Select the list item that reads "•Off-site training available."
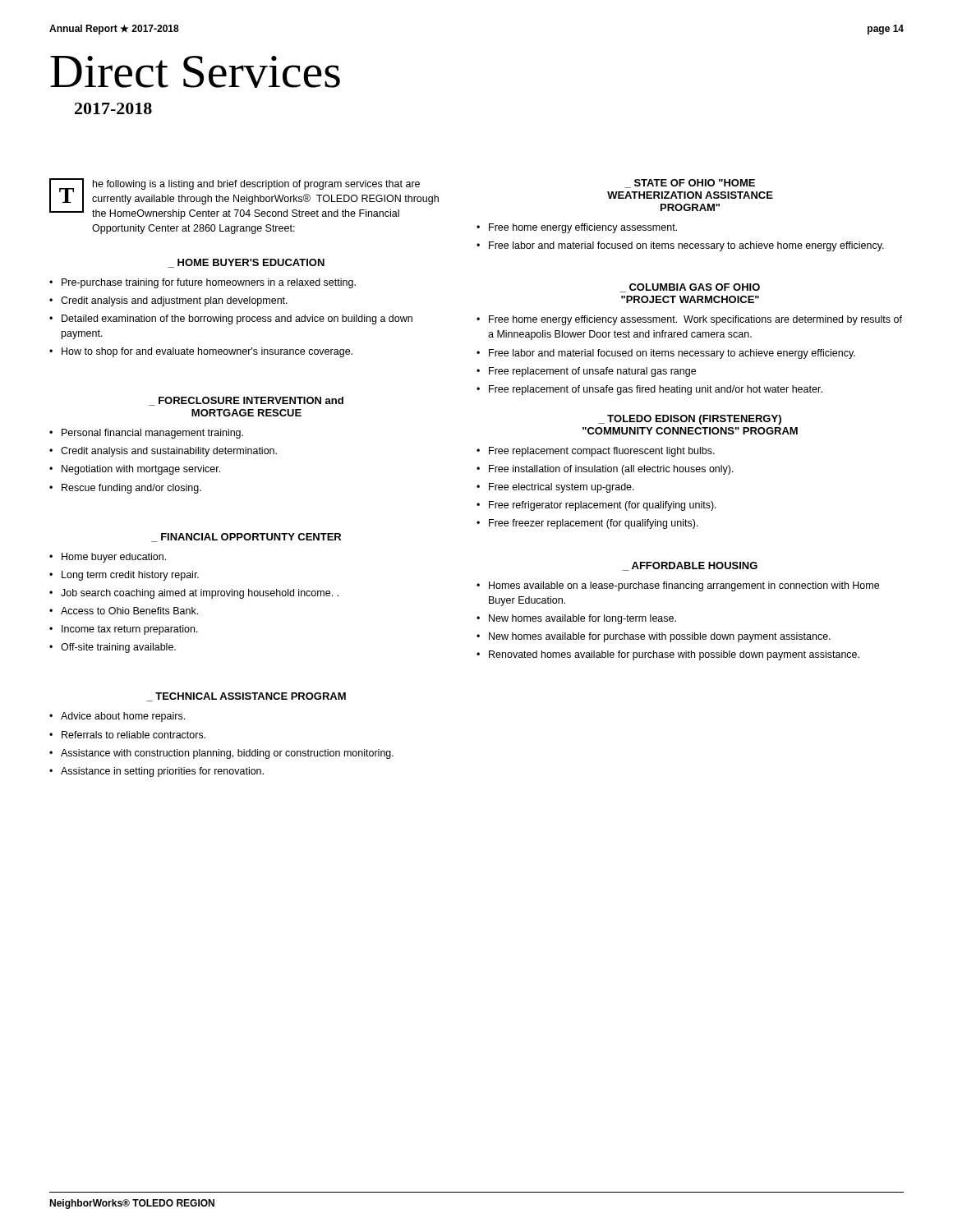Viewport: 953px width, 1232px height. 113,647
